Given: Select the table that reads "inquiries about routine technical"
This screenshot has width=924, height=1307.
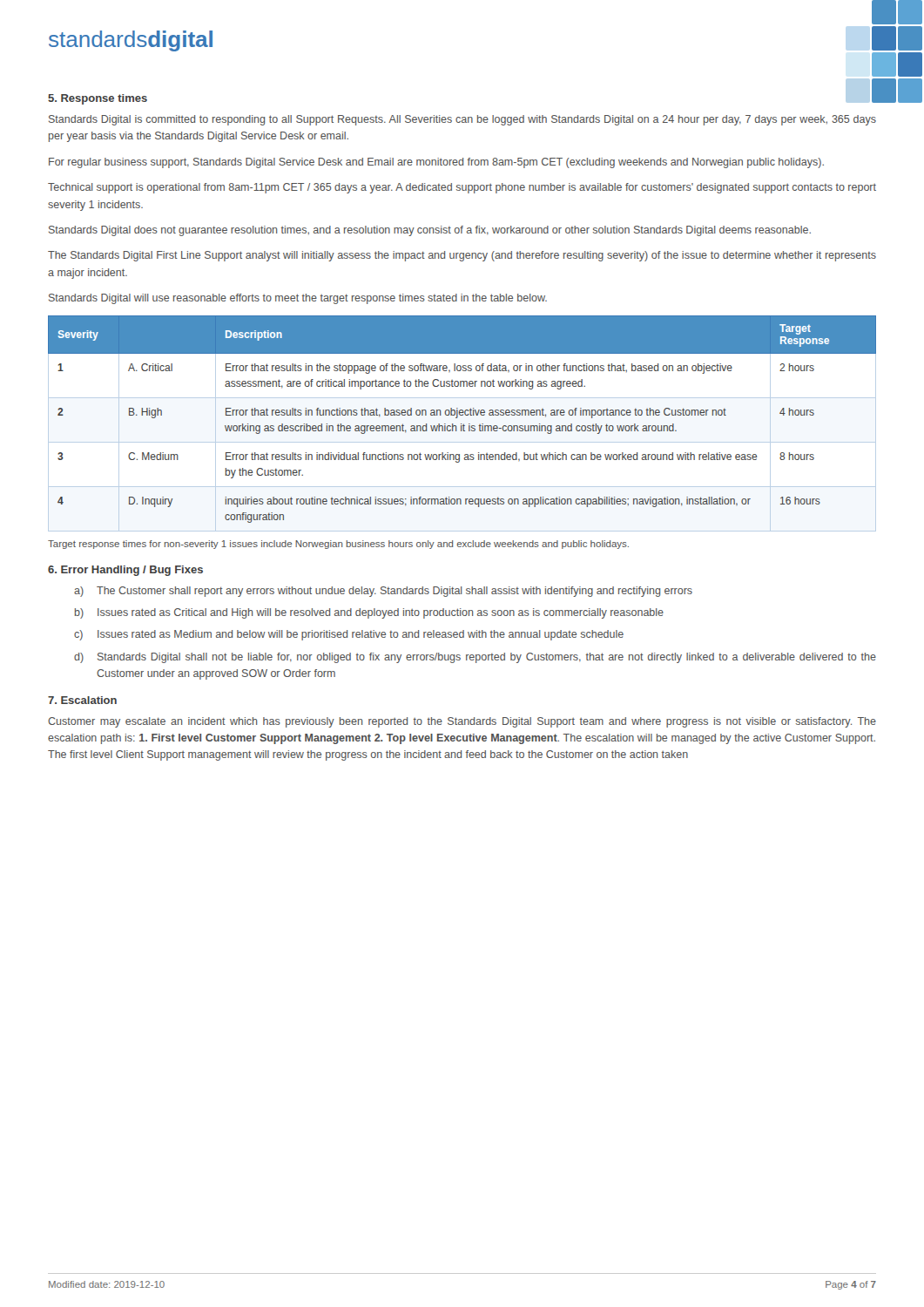Looking at the screenshot, I should 462,424.
